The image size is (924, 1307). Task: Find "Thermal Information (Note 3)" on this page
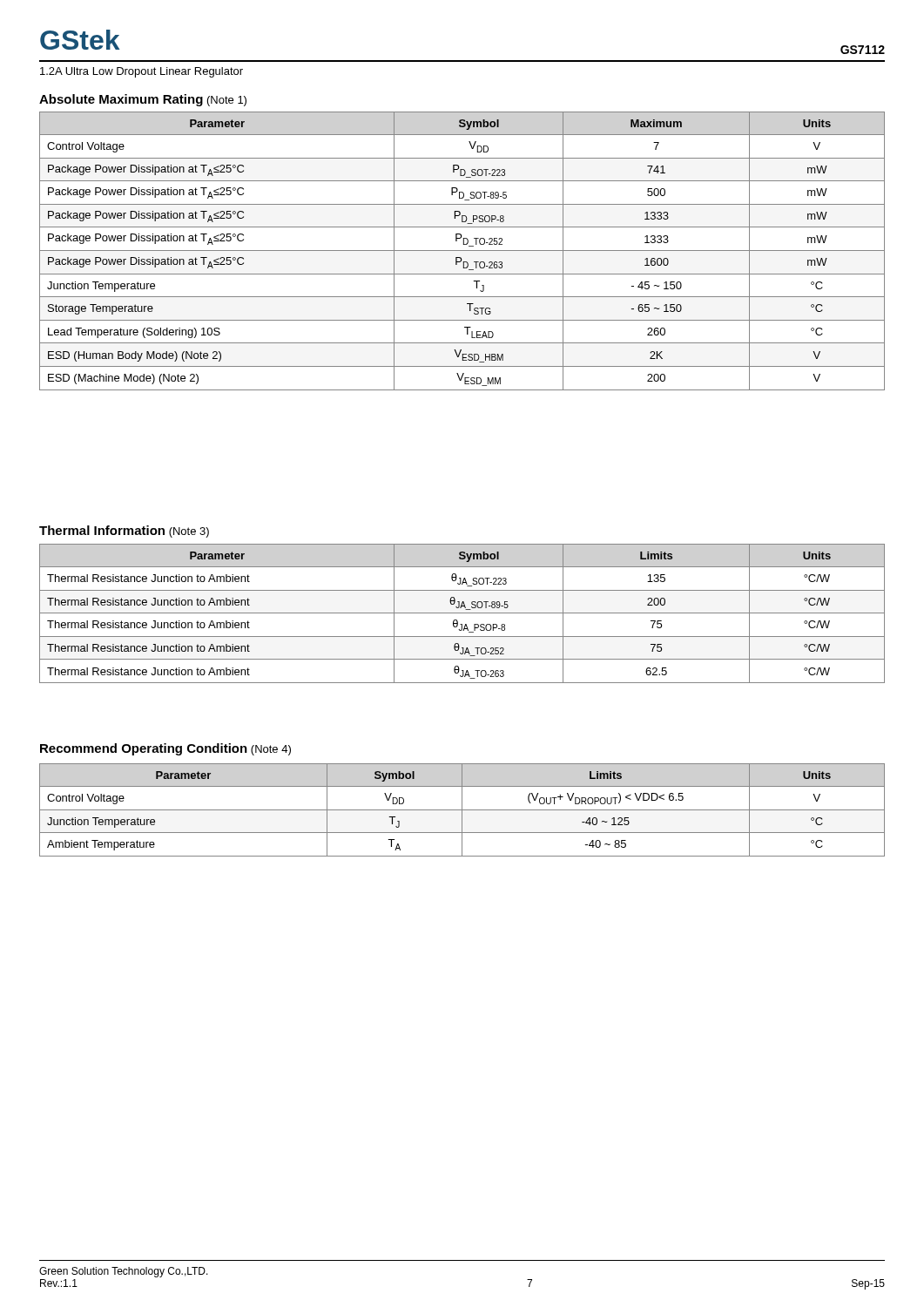tap(124, 530)
